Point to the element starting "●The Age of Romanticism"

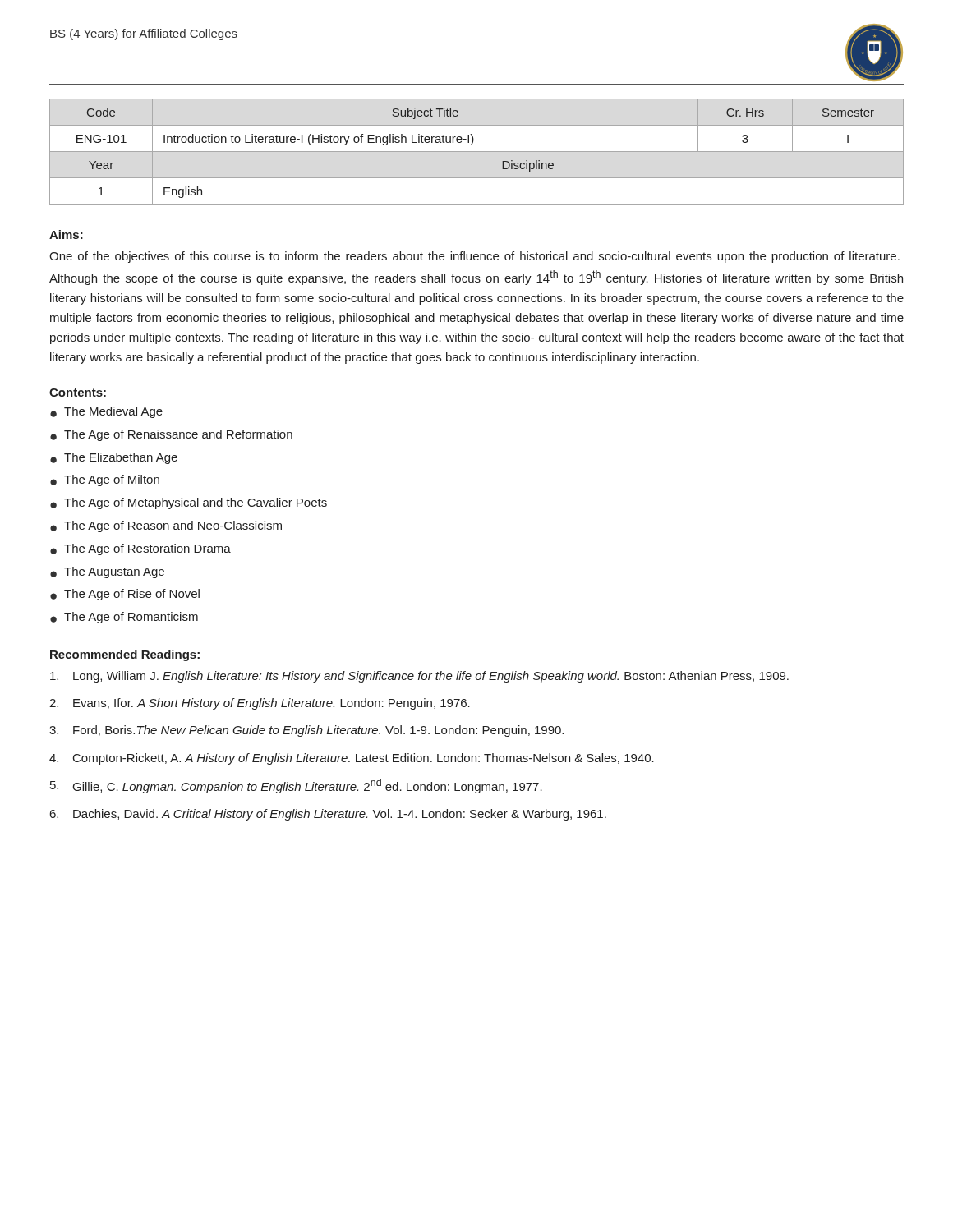[124, 619]
